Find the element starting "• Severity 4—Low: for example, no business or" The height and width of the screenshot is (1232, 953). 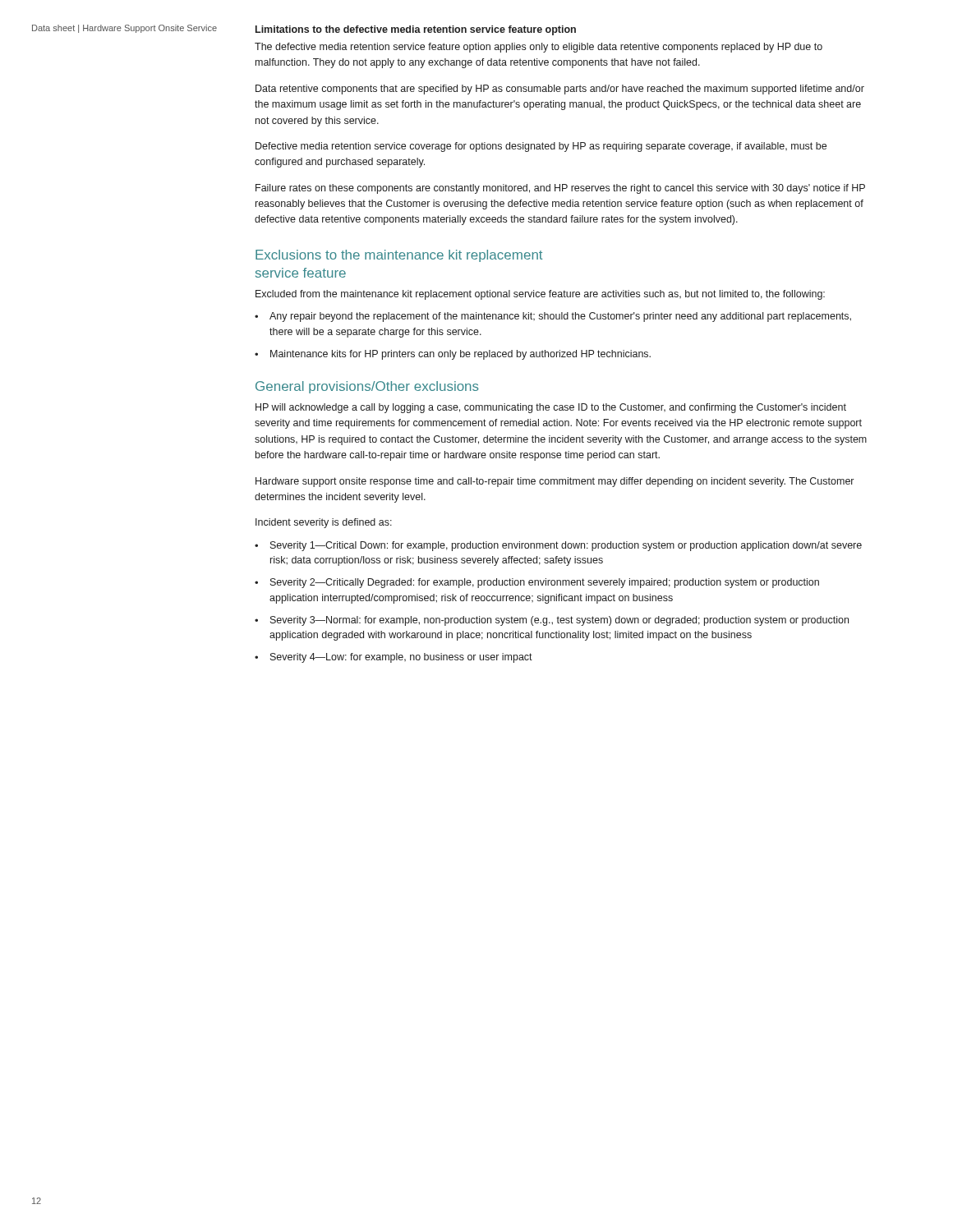[x=393, y=658]
